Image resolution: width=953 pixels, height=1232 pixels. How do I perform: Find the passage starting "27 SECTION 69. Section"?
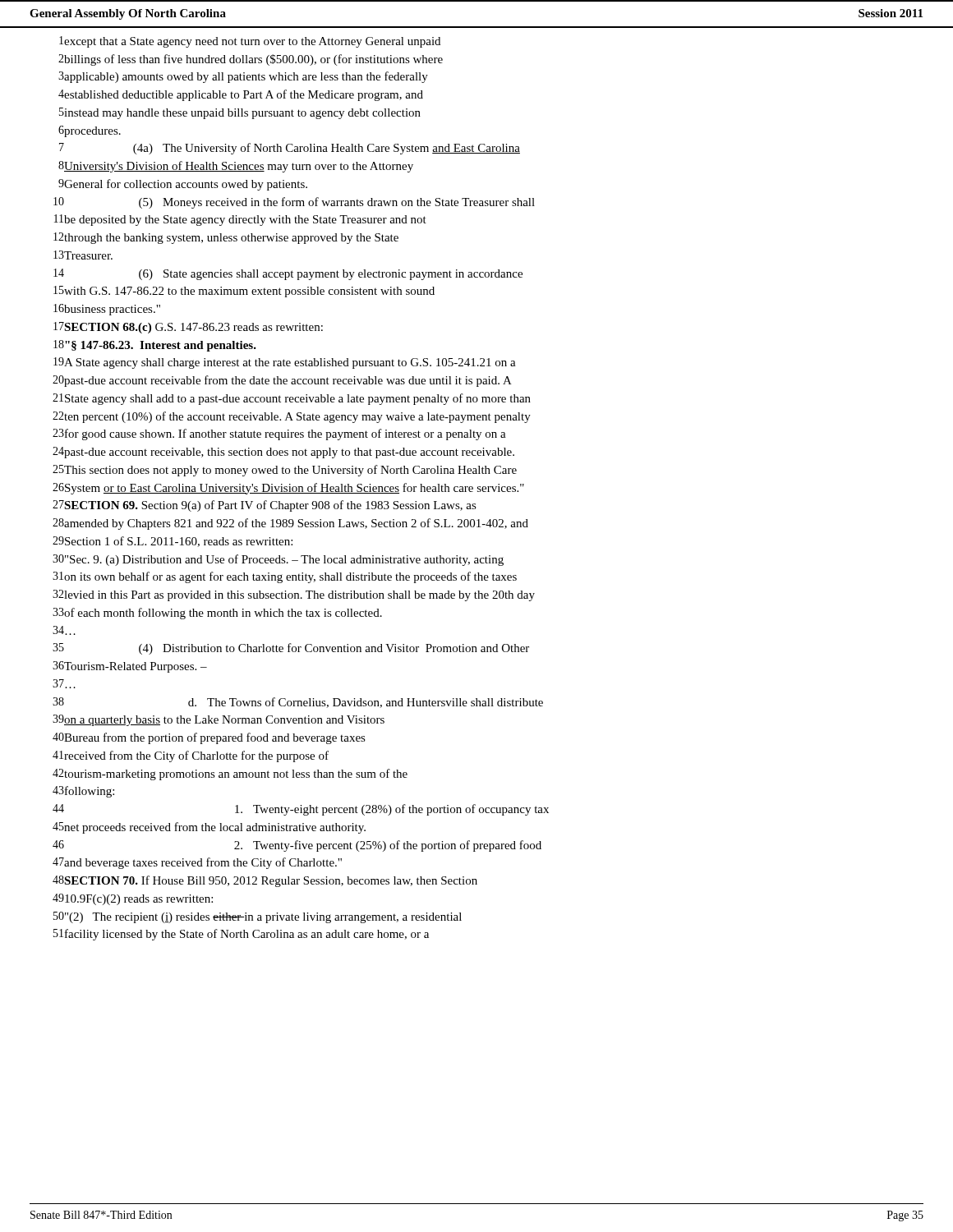point(476,506)
